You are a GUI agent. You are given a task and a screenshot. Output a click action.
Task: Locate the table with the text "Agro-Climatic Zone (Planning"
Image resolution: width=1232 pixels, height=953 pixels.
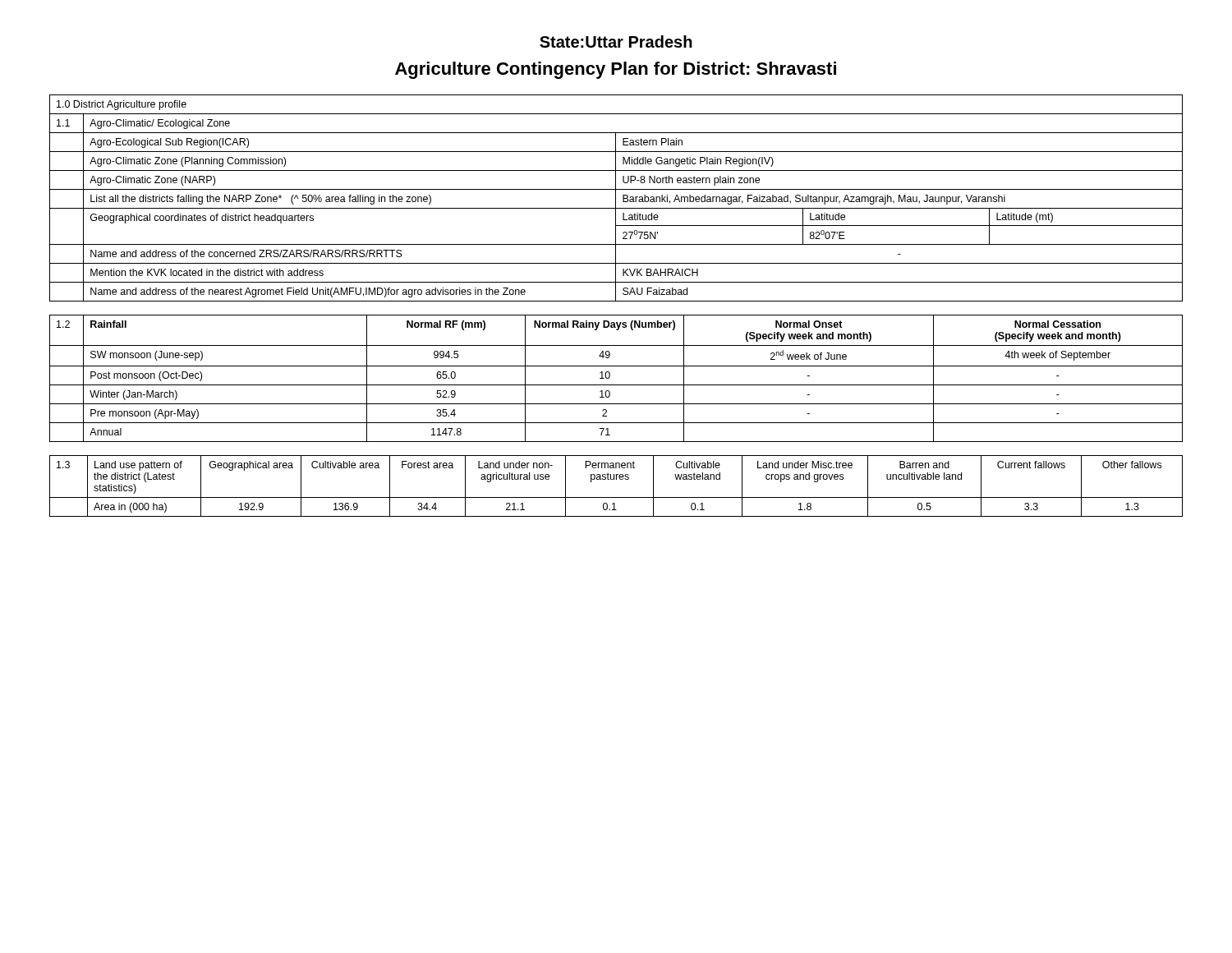coord(616,198)
